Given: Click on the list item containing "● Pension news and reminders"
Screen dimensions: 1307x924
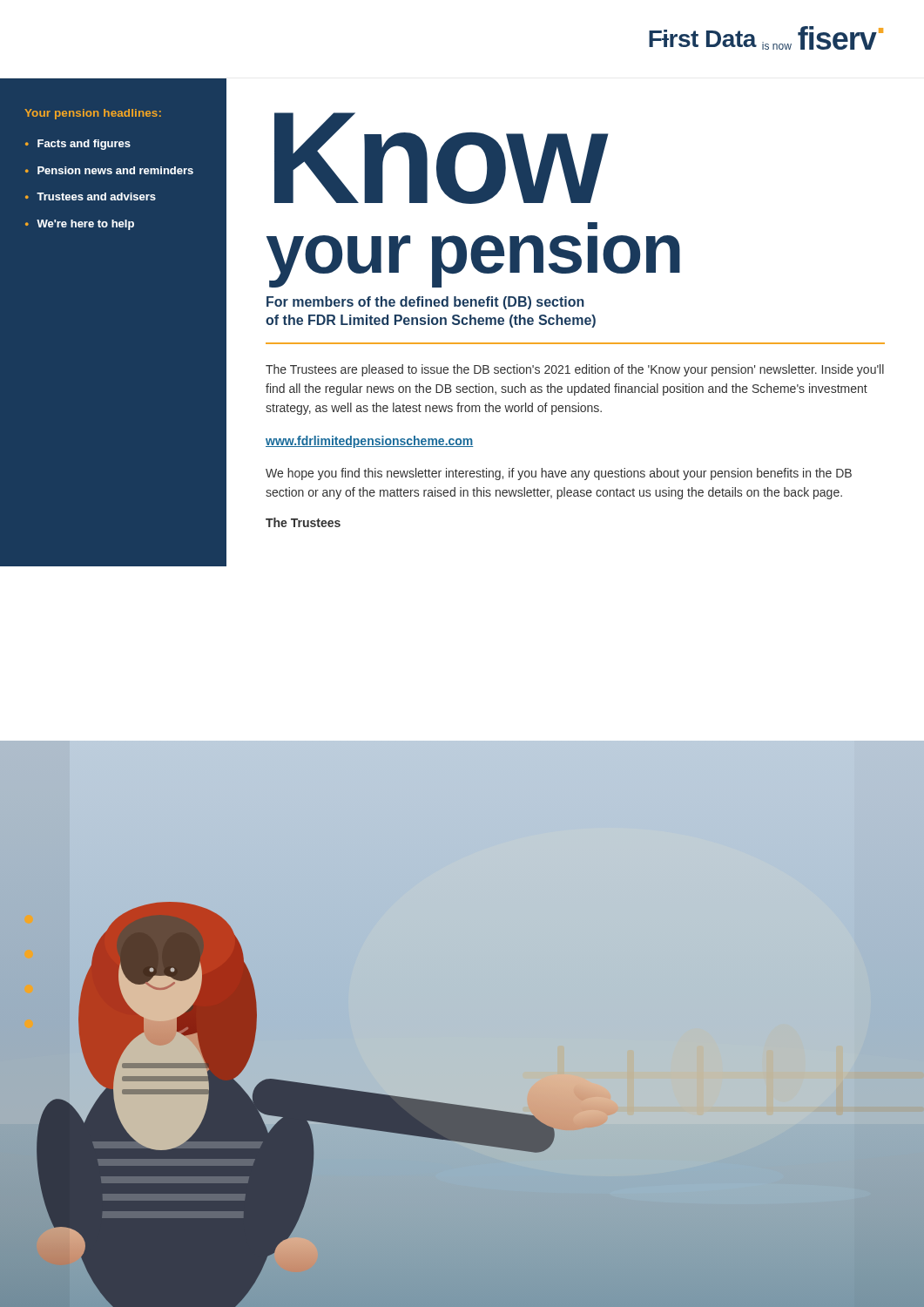Looking at the screenshot, I should point(109,170).
